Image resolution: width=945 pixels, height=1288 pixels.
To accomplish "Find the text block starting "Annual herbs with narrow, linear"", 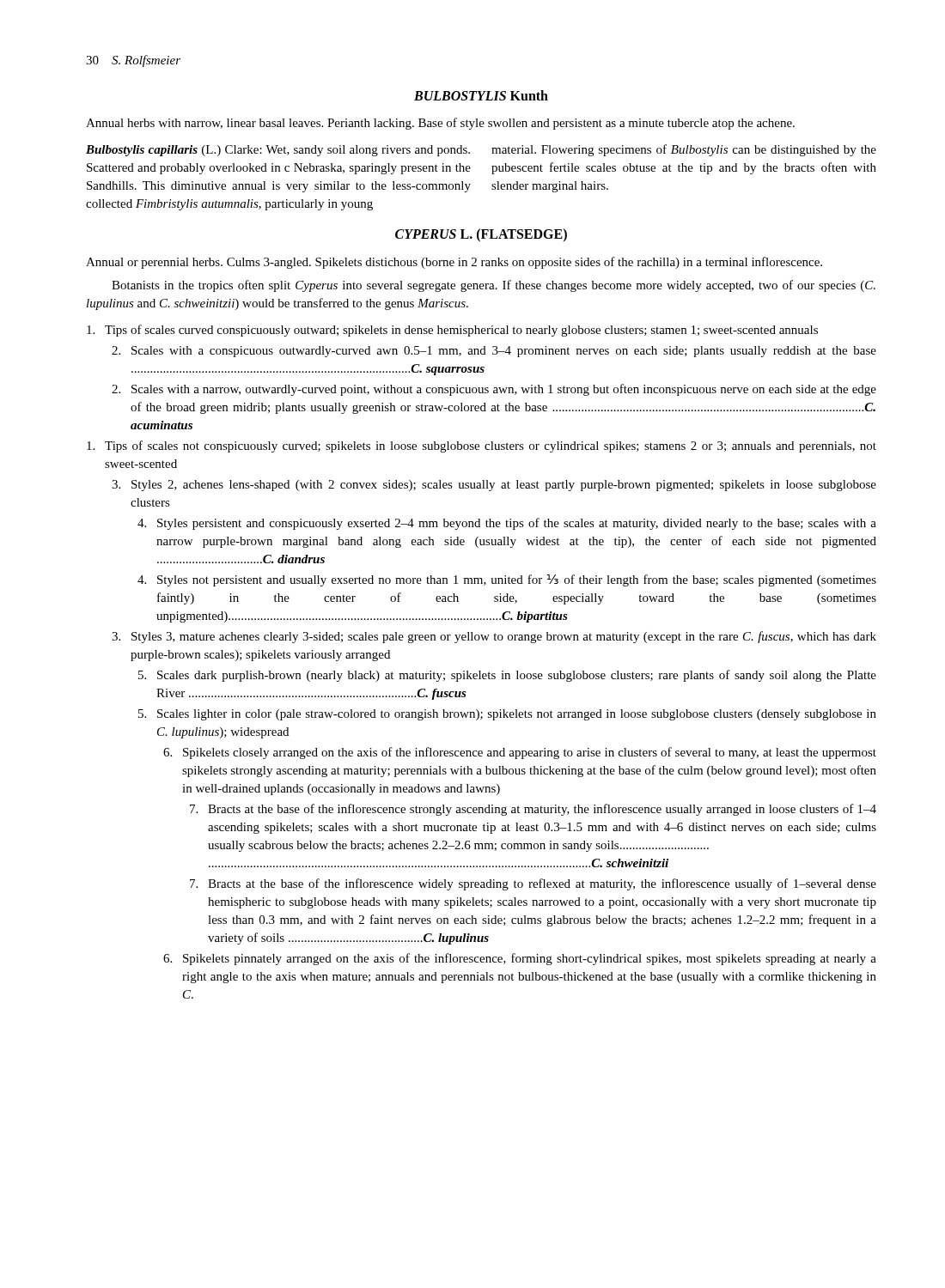I will (441, 123).
